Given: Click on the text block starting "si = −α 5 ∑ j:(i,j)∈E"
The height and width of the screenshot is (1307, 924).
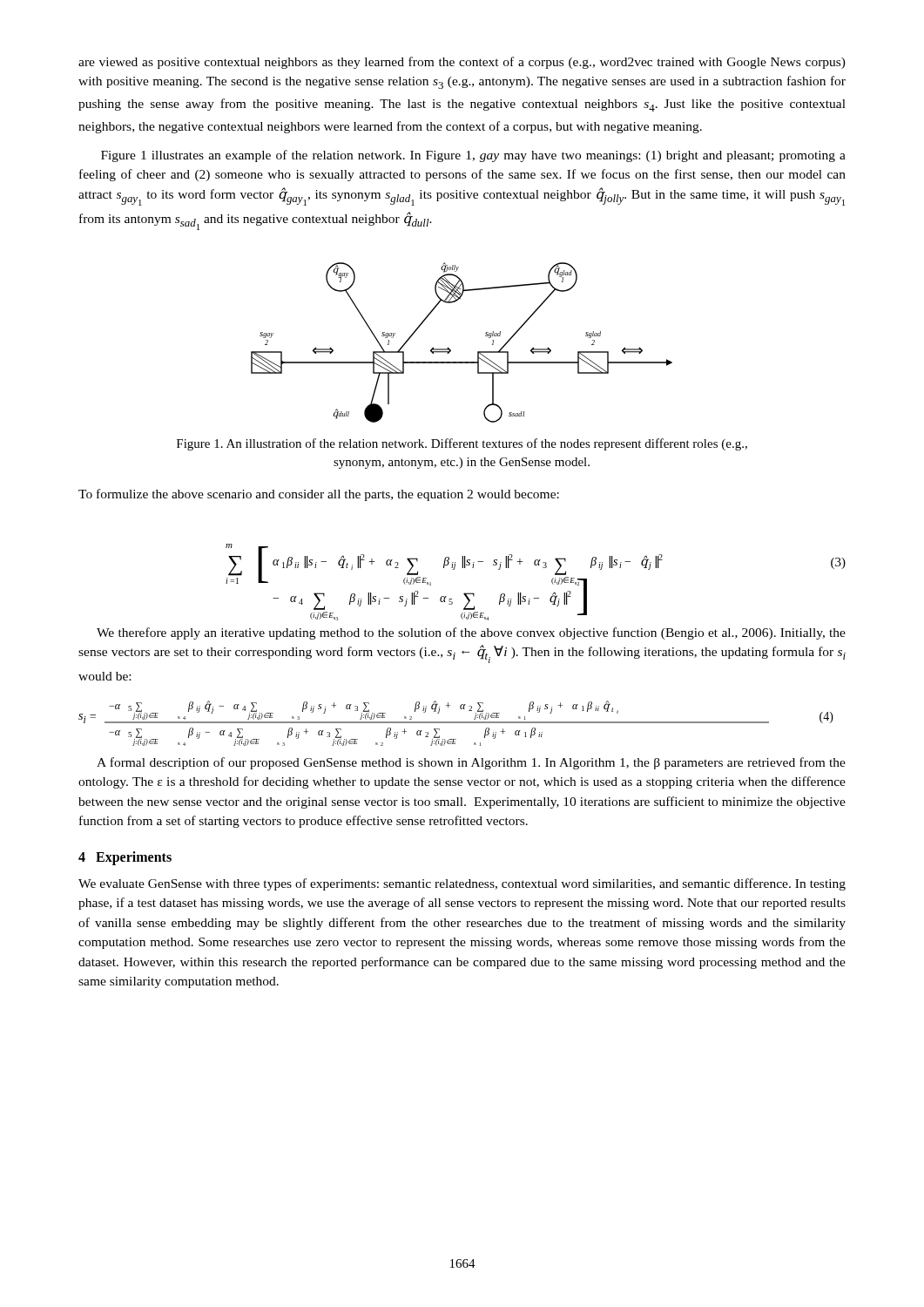Looking at the screenshot, I should click(x=462, y=717).
